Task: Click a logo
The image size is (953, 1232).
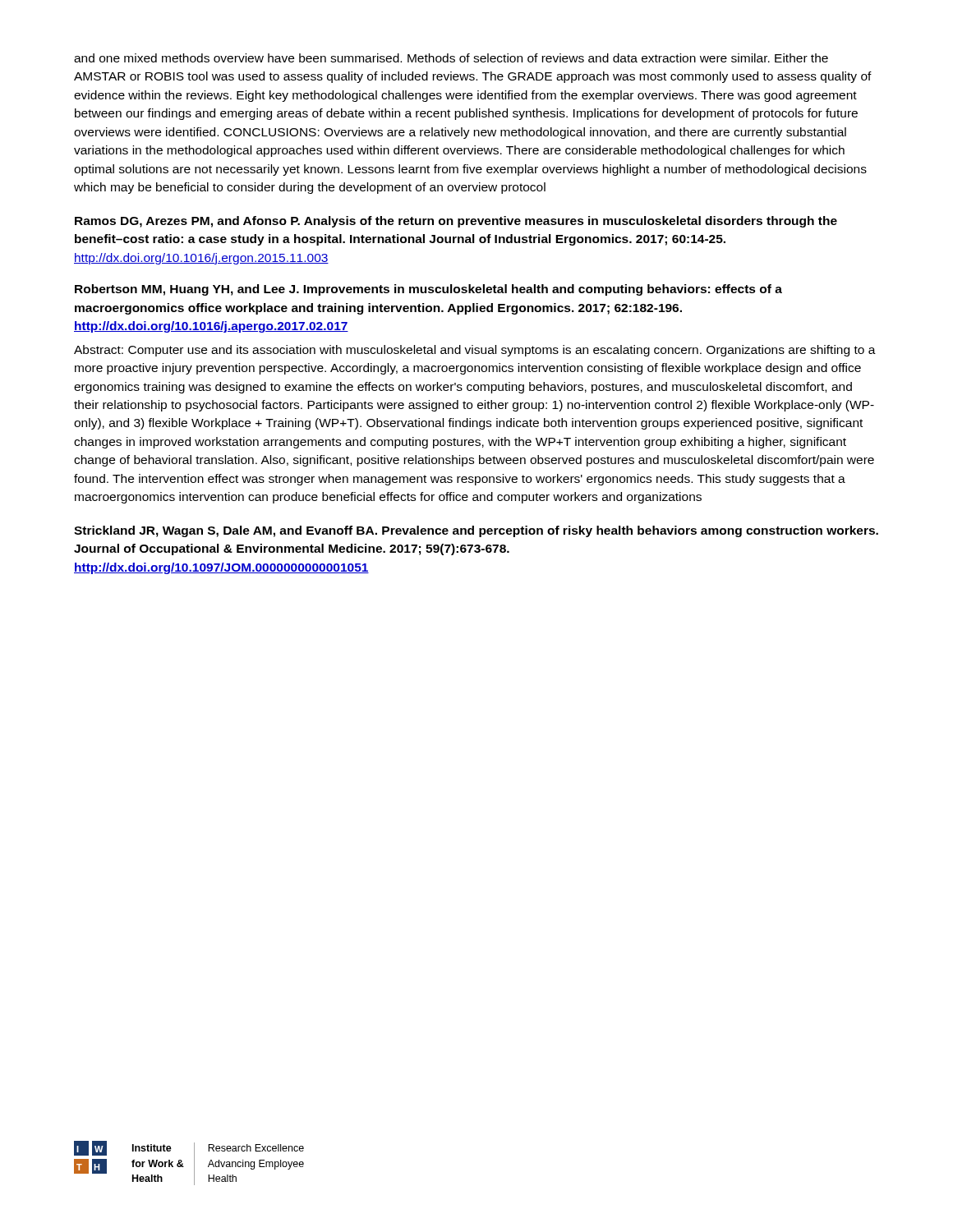Action: pos(189,1164)
